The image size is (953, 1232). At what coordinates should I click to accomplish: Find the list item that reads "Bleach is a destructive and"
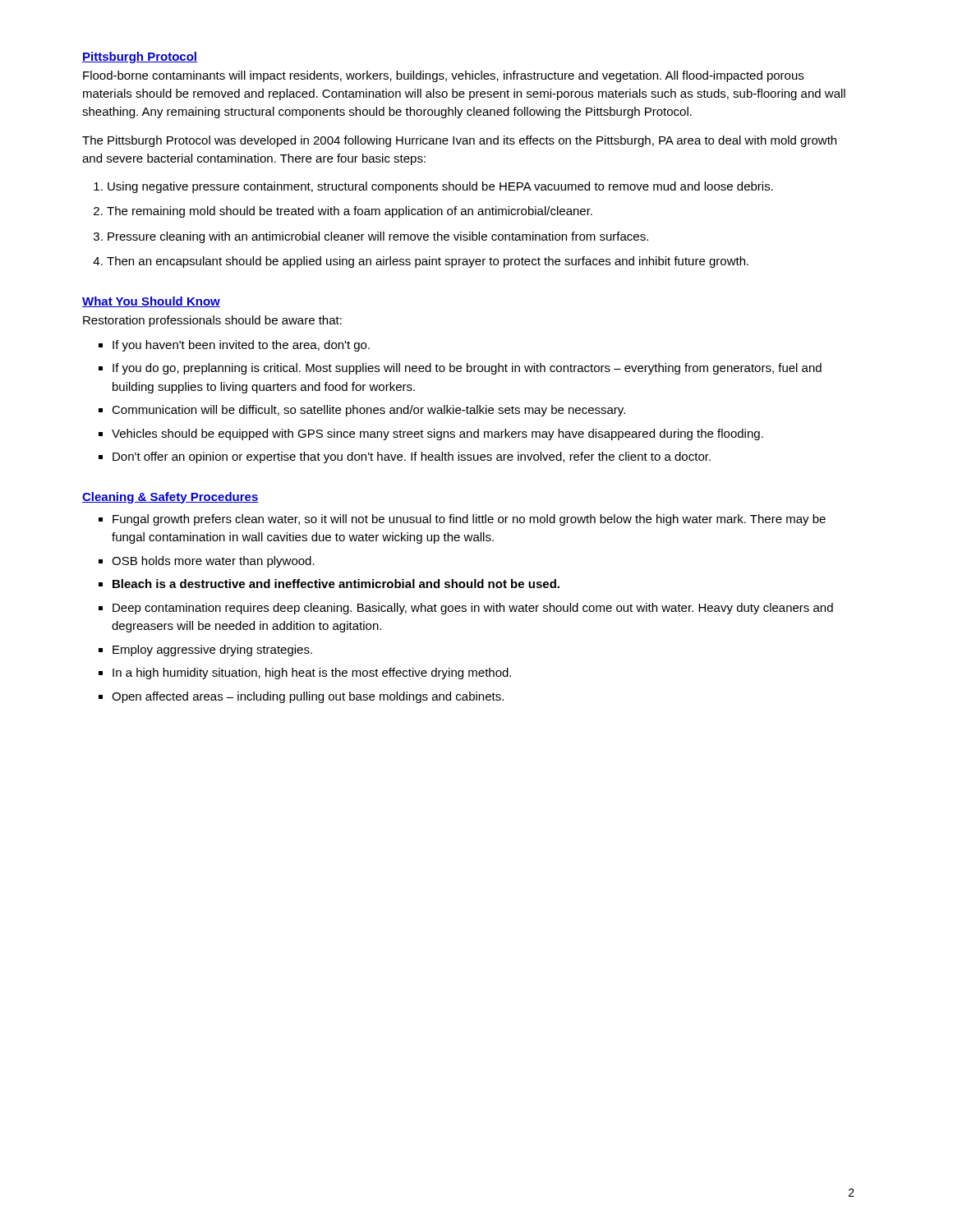coord(336,584)
